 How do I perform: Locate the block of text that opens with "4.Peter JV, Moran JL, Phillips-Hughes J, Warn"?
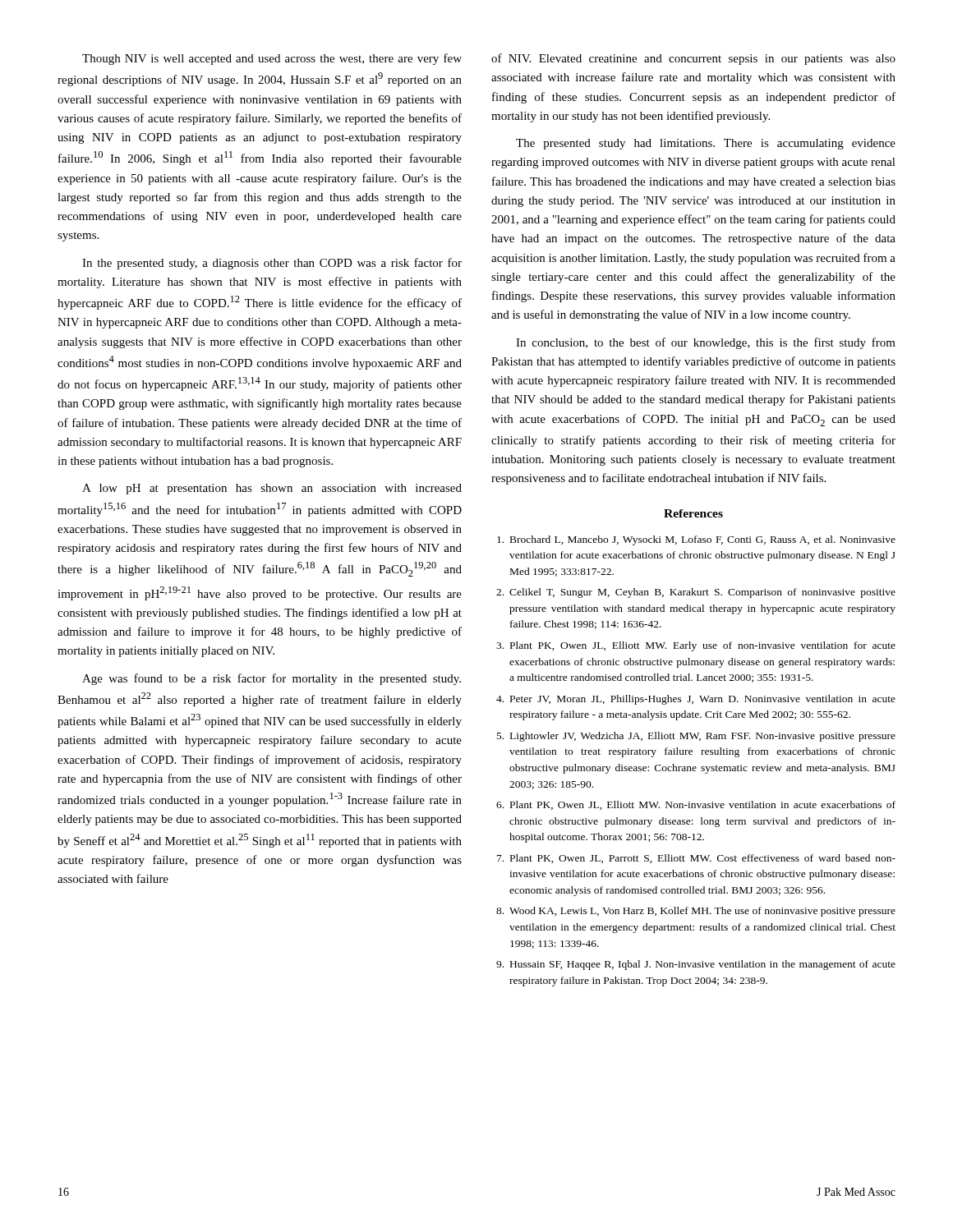click(x=693, y=707)
